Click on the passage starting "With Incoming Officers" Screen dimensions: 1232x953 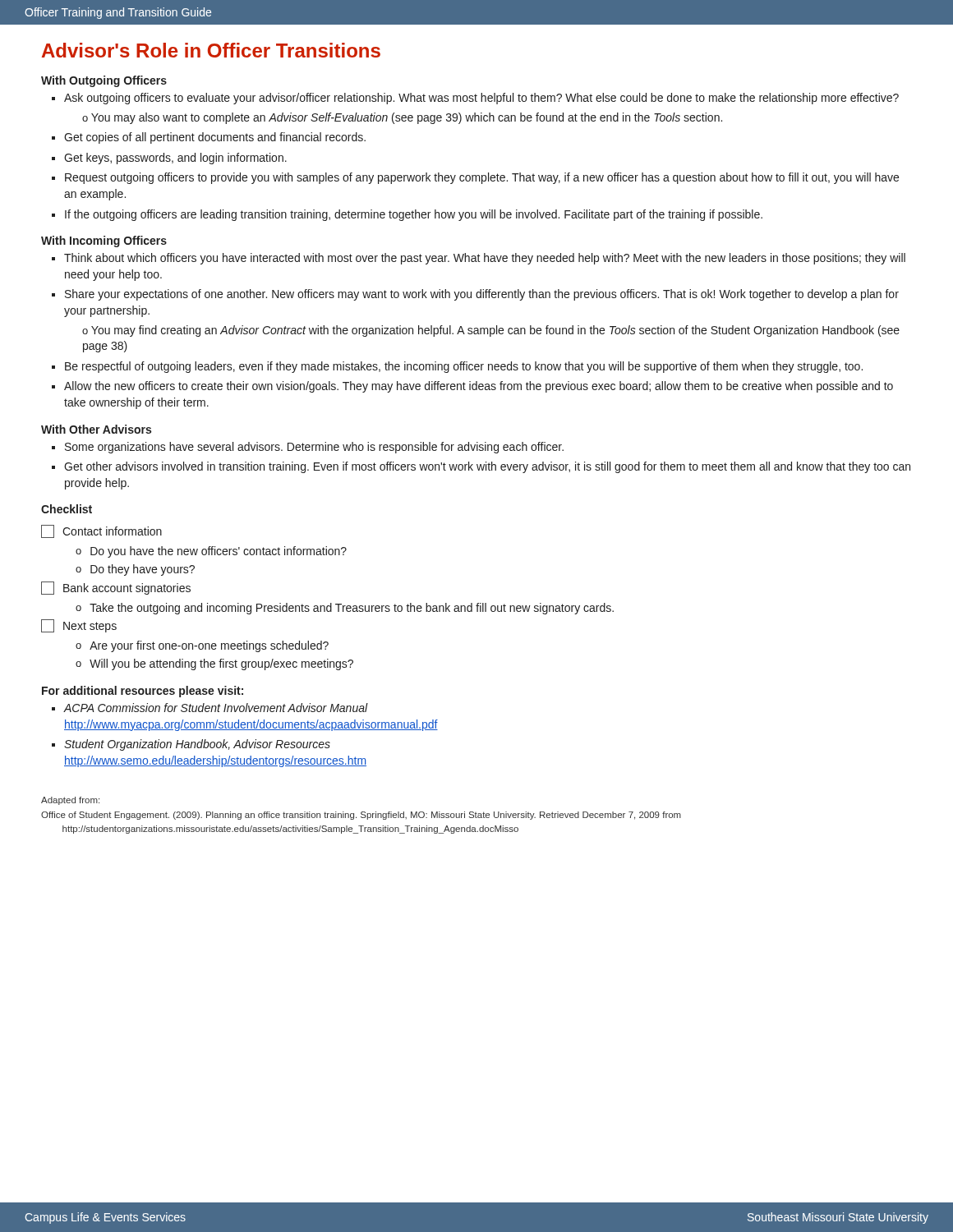(104, 241)
